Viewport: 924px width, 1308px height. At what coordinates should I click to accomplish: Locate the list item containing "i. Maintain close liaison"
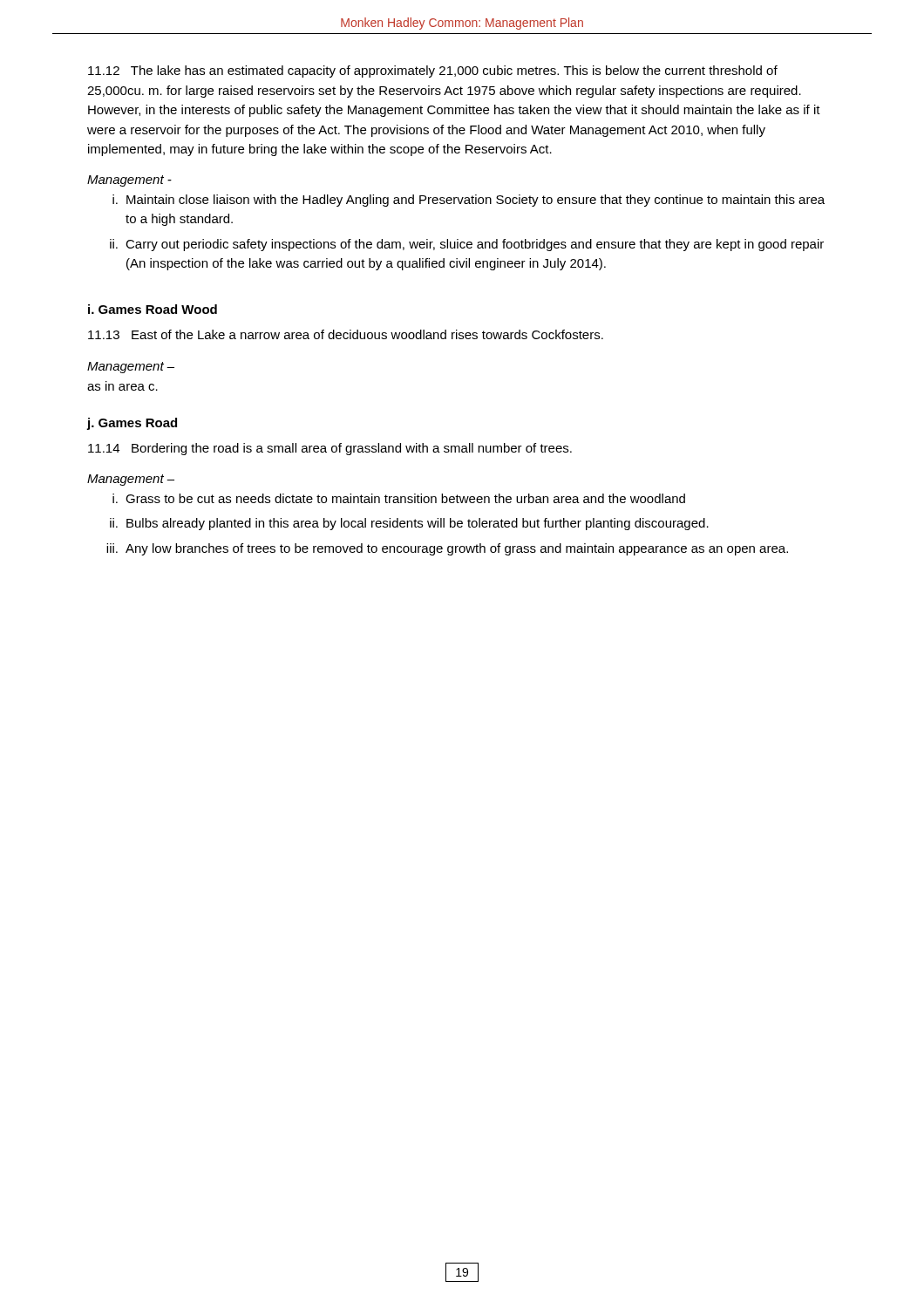click(462, 209)
